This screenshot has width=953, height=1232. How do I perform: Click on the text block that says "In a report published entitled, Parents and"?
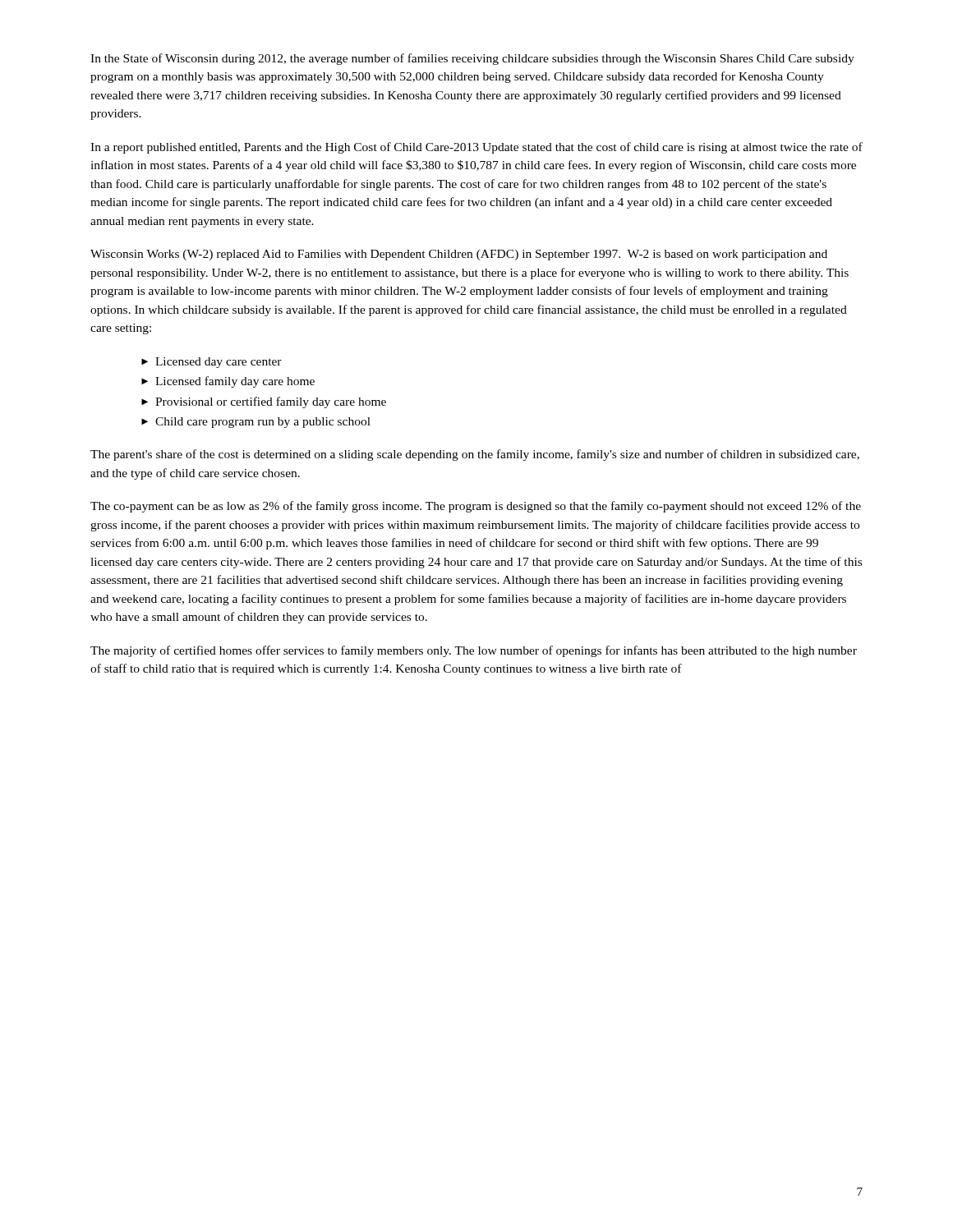476,183
